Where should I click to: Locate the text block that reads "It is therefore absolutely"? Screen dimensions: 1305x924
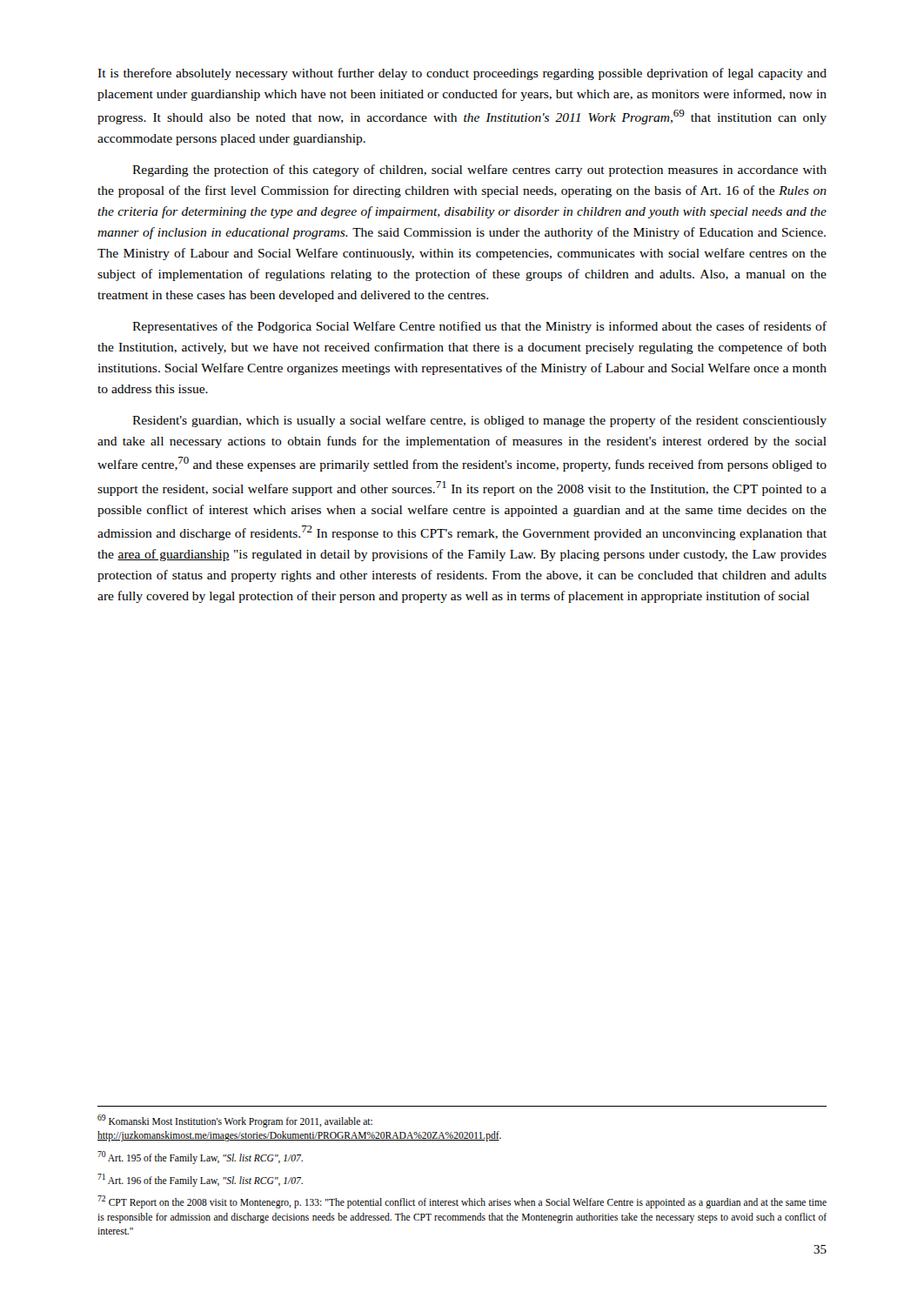(x=462, y=105)
